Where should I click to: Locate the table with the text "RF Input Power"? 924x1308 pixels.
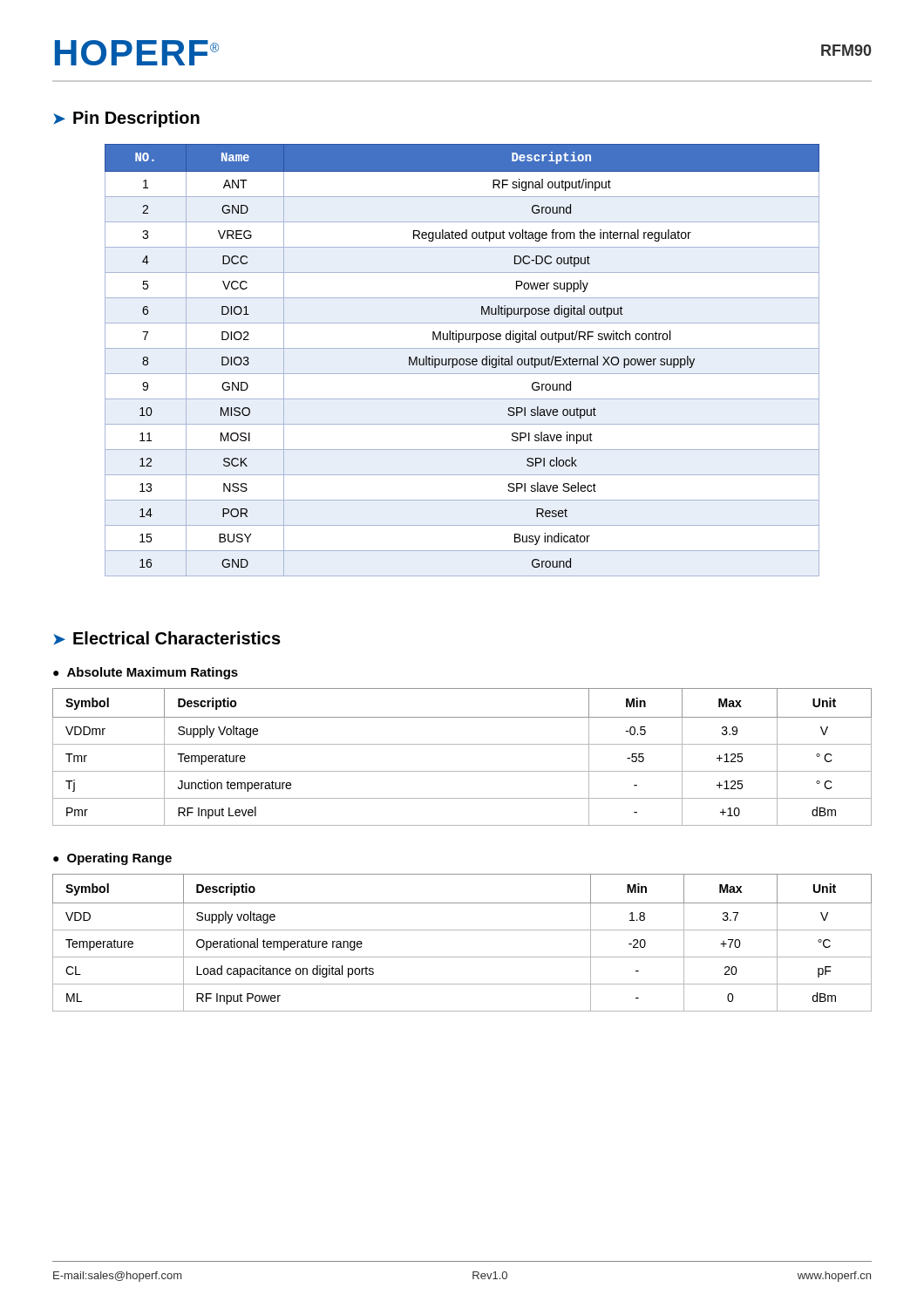coord(462,943)
